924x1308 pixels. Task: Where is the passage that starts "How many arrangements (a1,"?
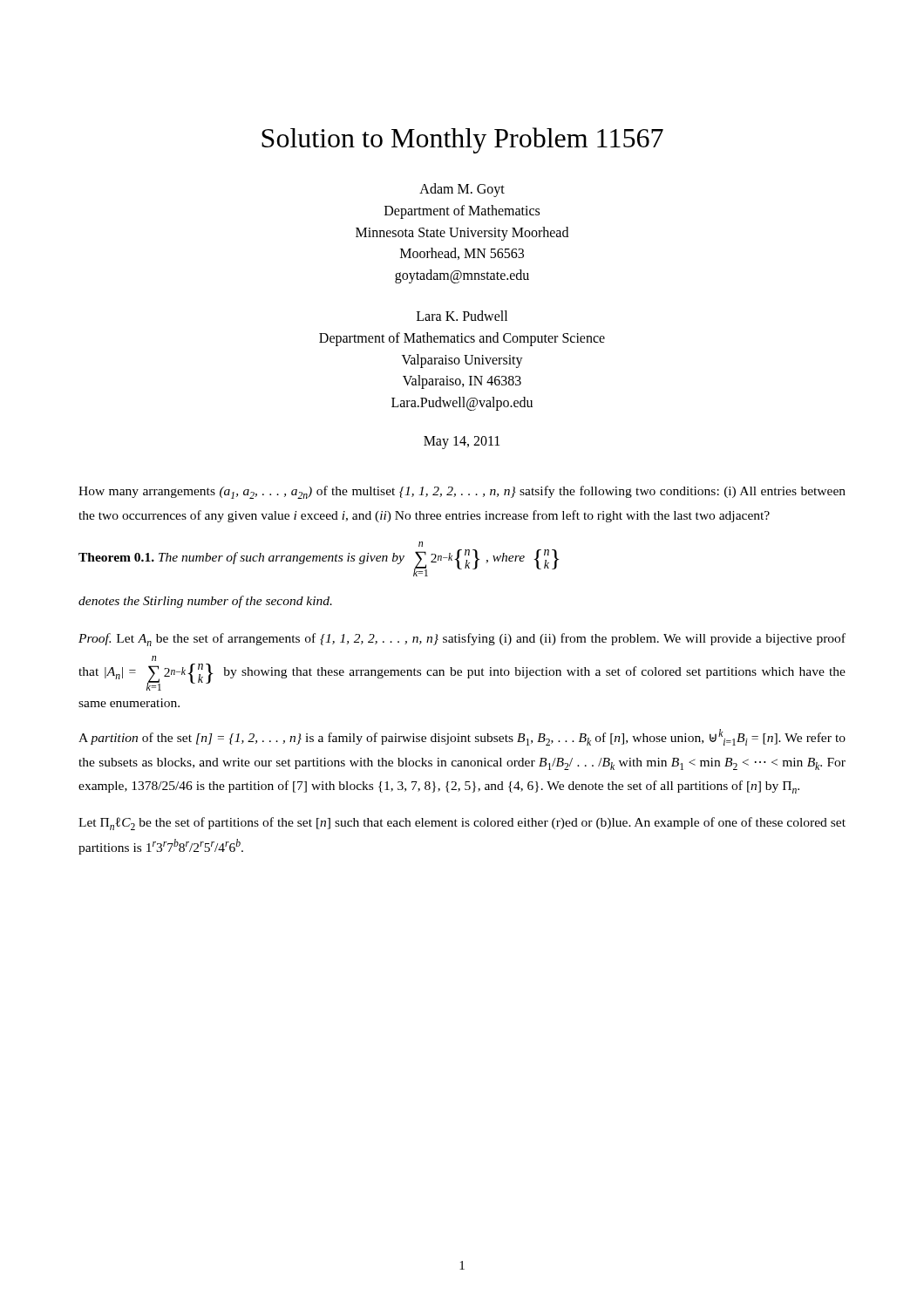point(462,503)
